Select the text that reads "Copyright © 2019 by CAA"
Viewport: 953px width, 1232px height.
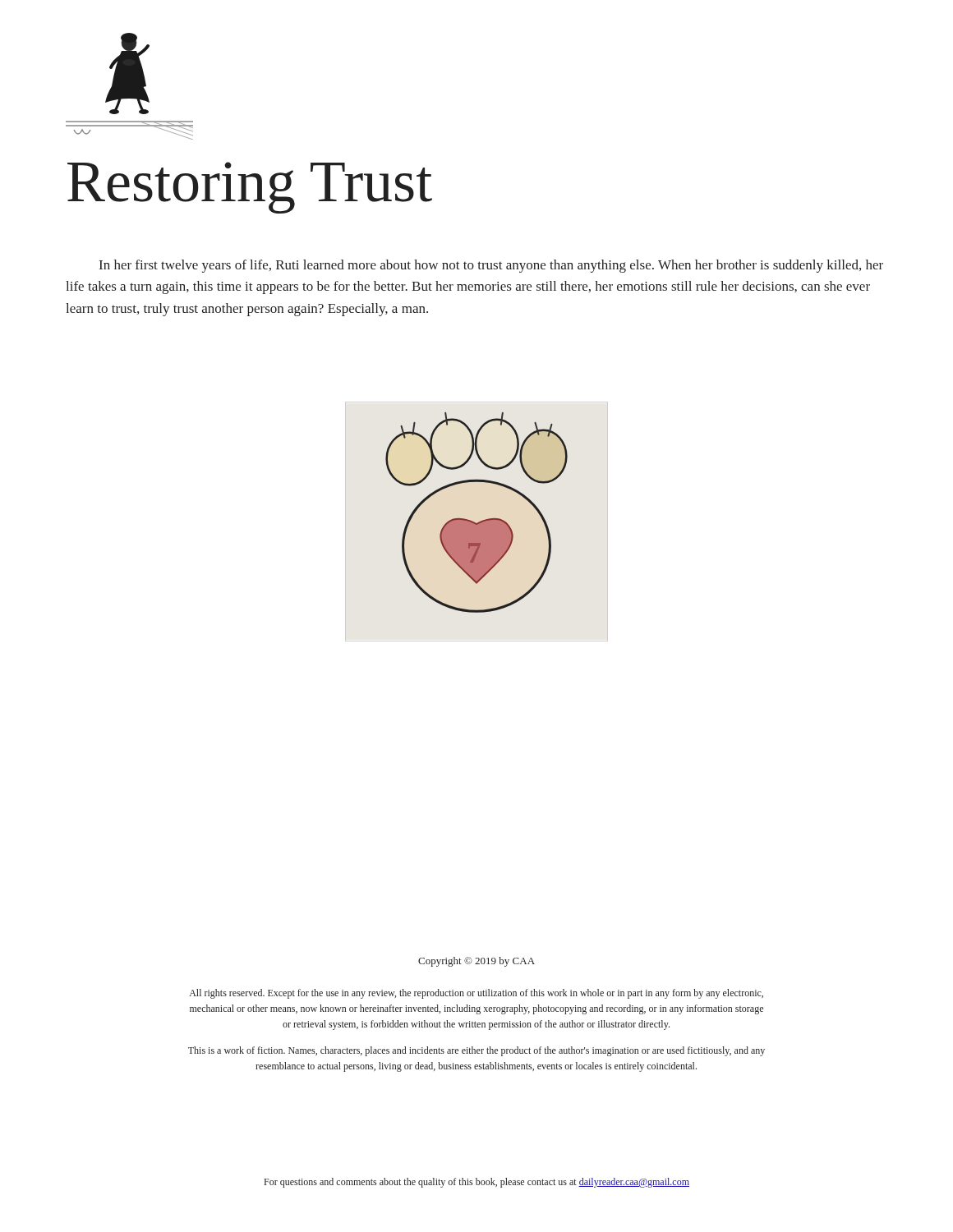pyautogui.click(x=476, y=961)
